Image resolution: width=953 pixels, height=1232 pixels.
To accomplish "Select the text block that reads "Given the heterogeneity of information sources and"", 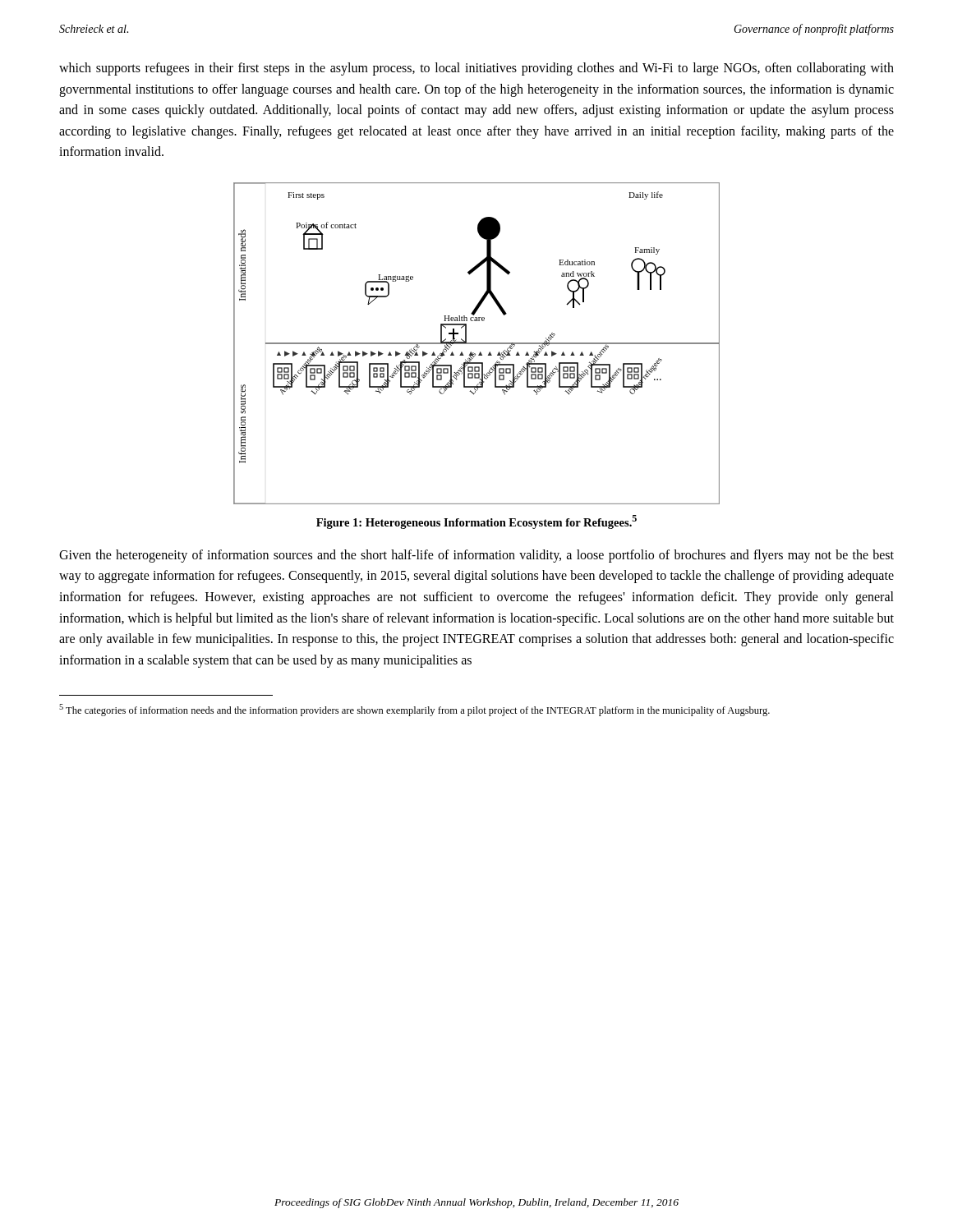I will click(476, 607).
